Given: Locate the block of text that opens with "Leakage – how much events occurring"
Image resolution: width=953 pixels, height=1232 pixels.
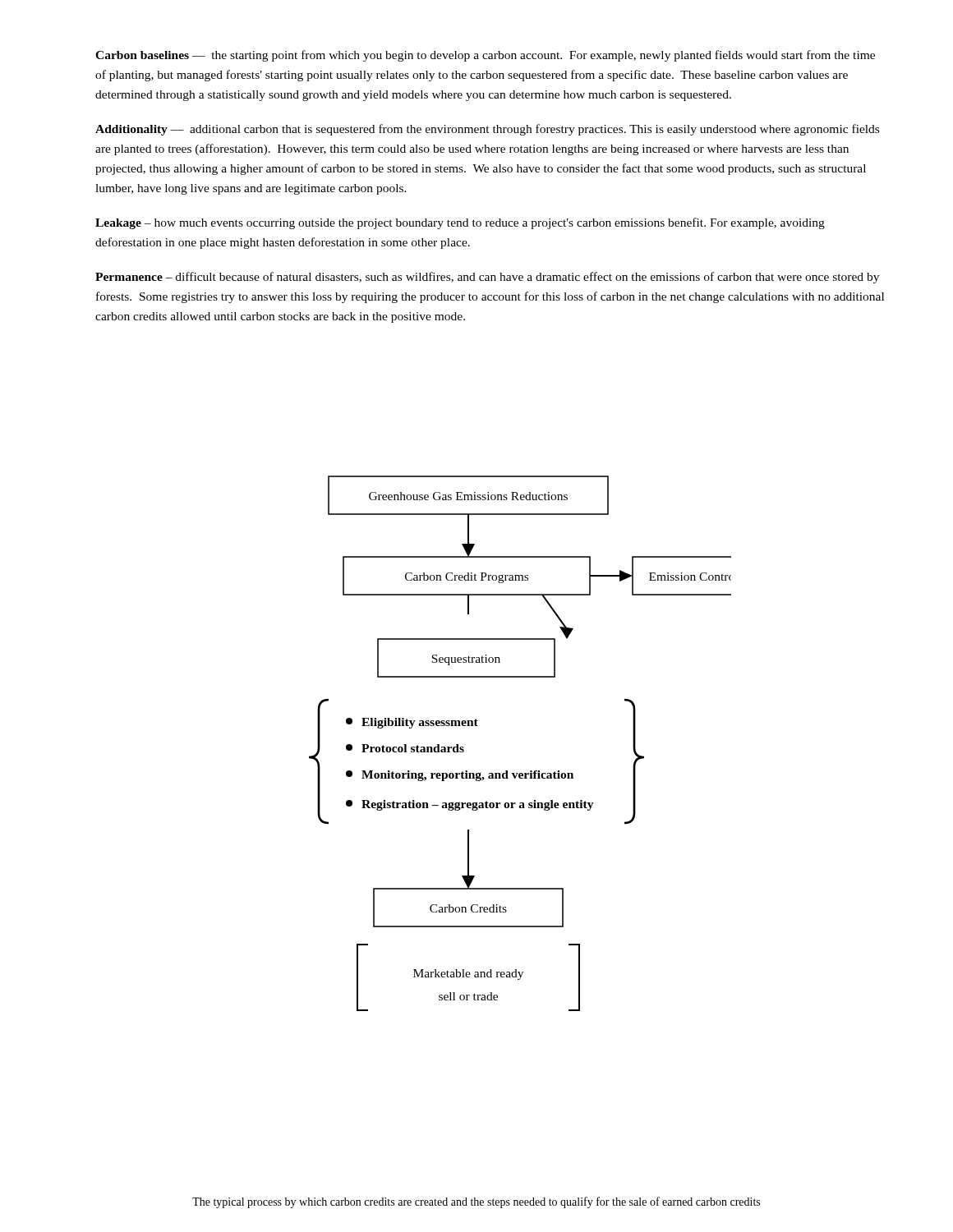Looking at the screenshot, I should 491,233.
